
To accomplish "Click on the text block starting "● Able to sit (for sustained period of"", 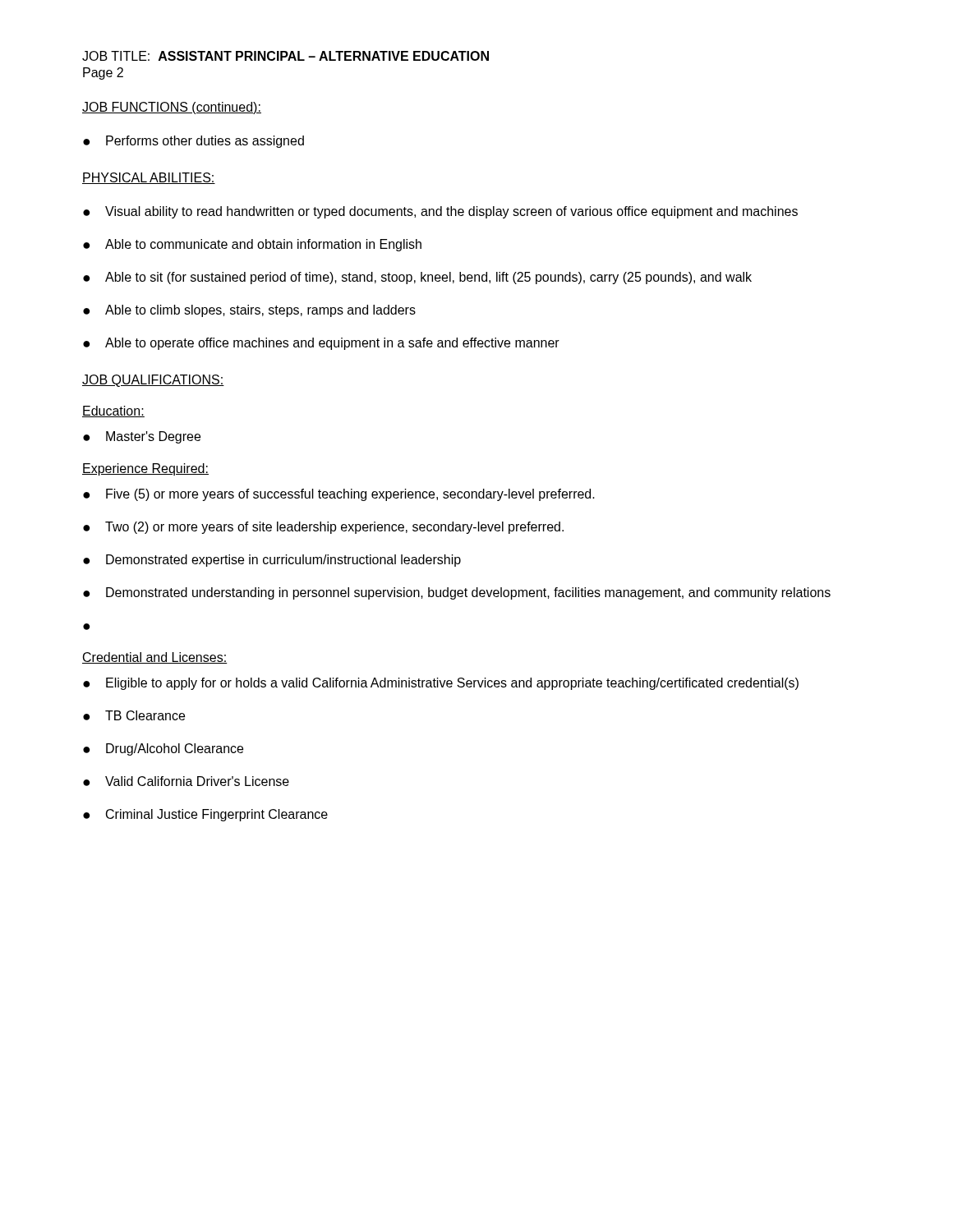I will click(476, 278).
